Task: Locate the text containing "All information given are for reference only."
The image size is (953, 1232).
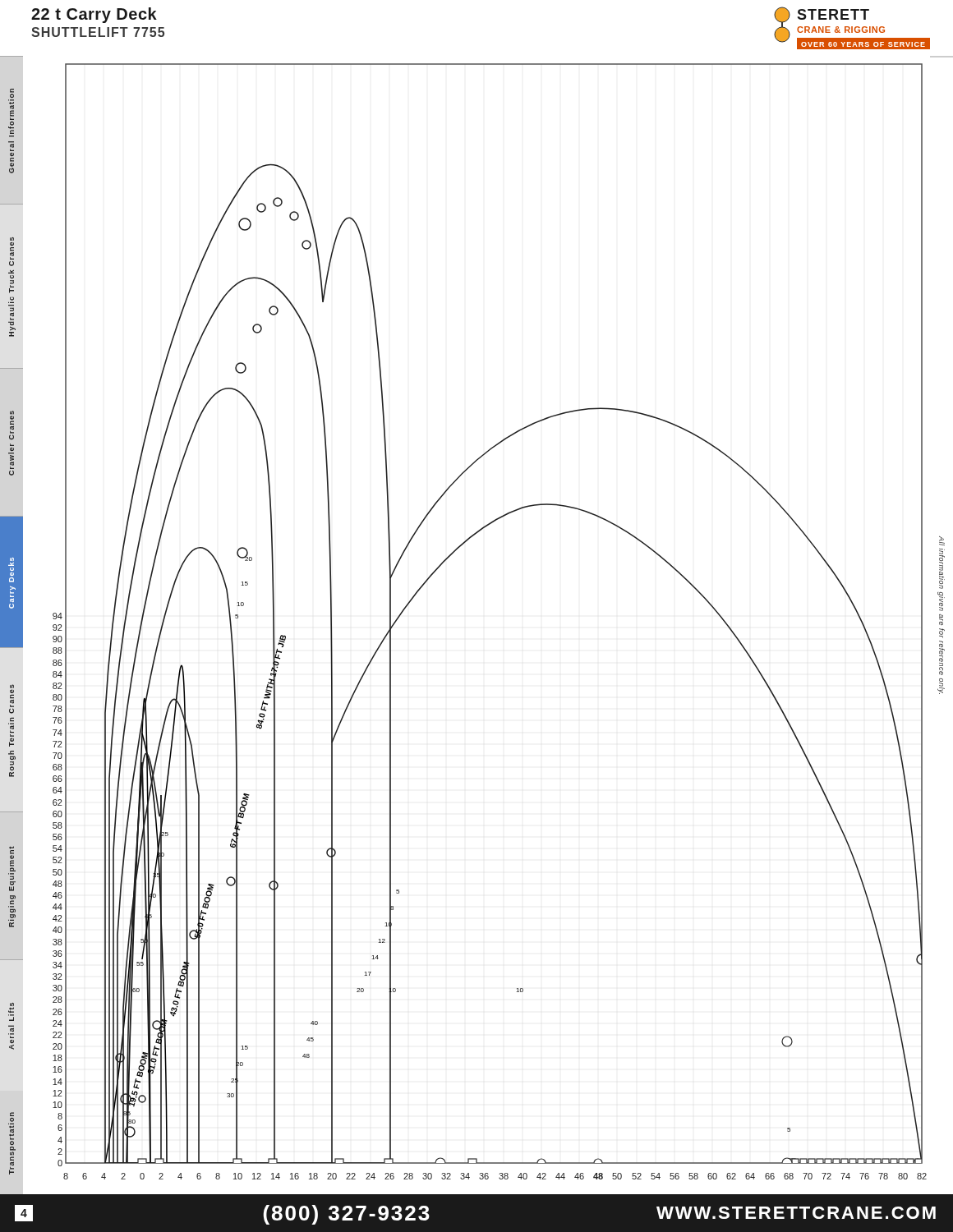Action: click(x=941, y=616)
